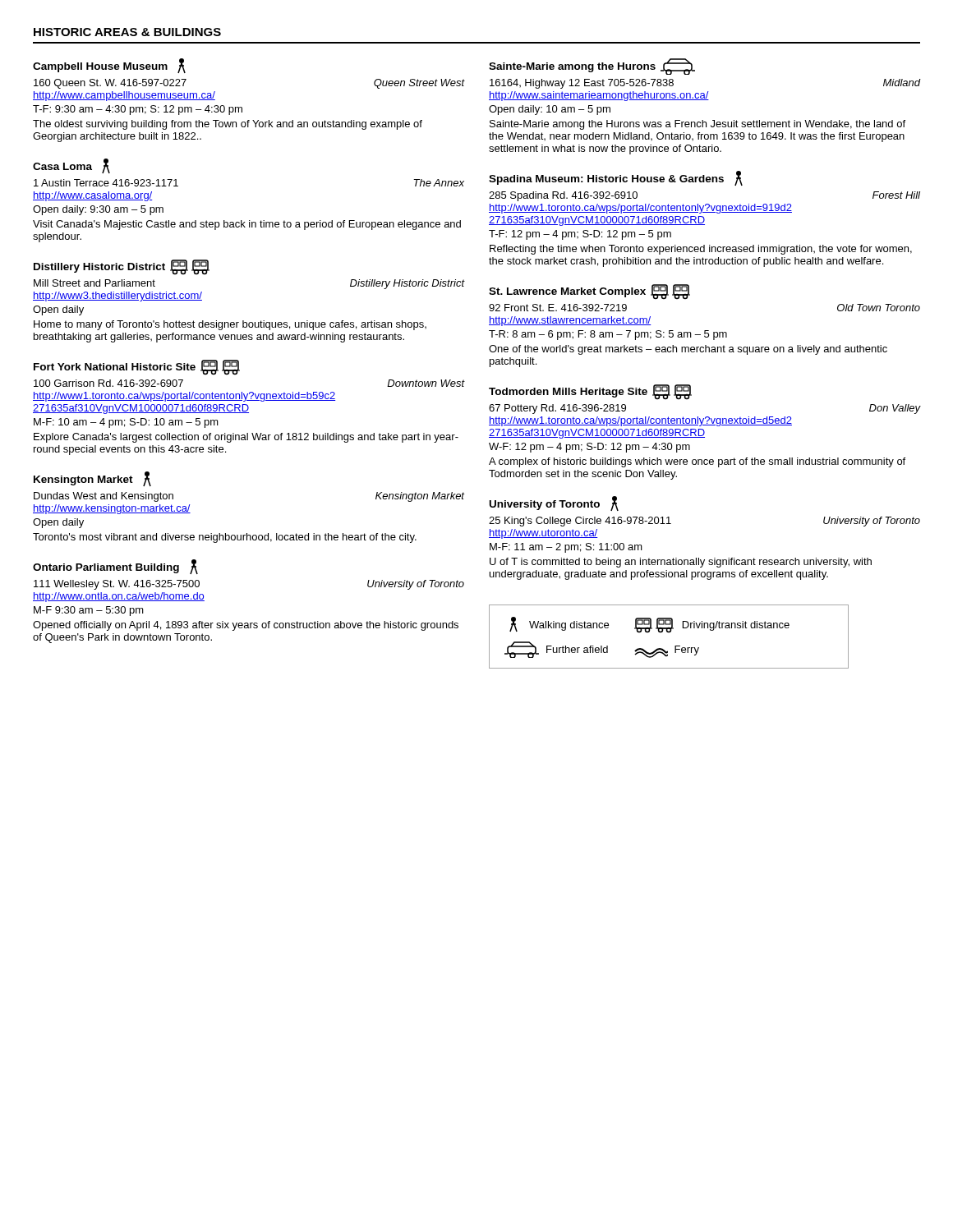
Task: Point to the text block starting "Todmorden Mills Heritage Site 67 Pottery"
Action: [704, 431]
